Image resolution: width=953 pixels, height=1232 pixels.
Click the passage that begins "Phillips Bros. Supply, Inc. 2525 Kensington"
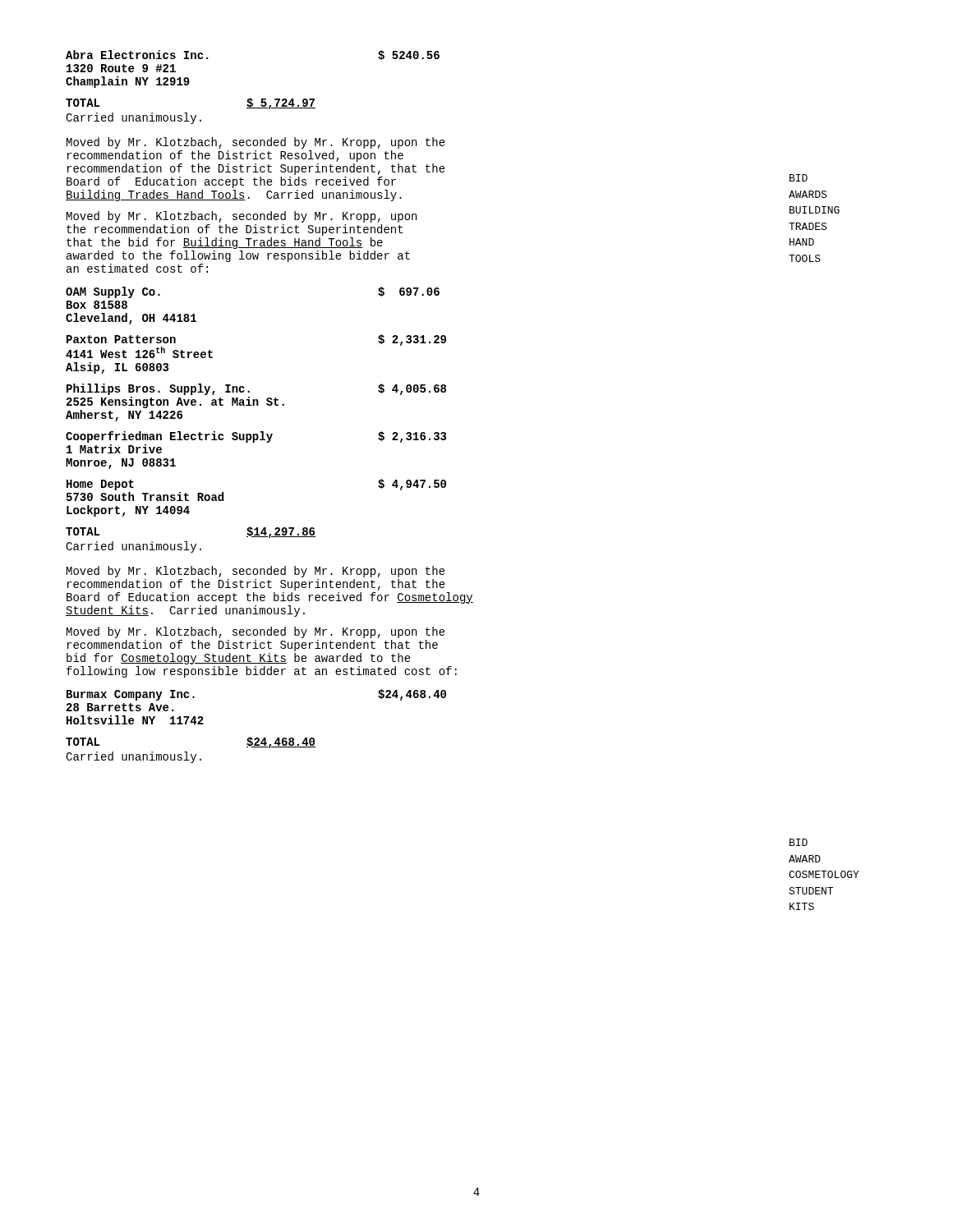(x=403, y=402)
